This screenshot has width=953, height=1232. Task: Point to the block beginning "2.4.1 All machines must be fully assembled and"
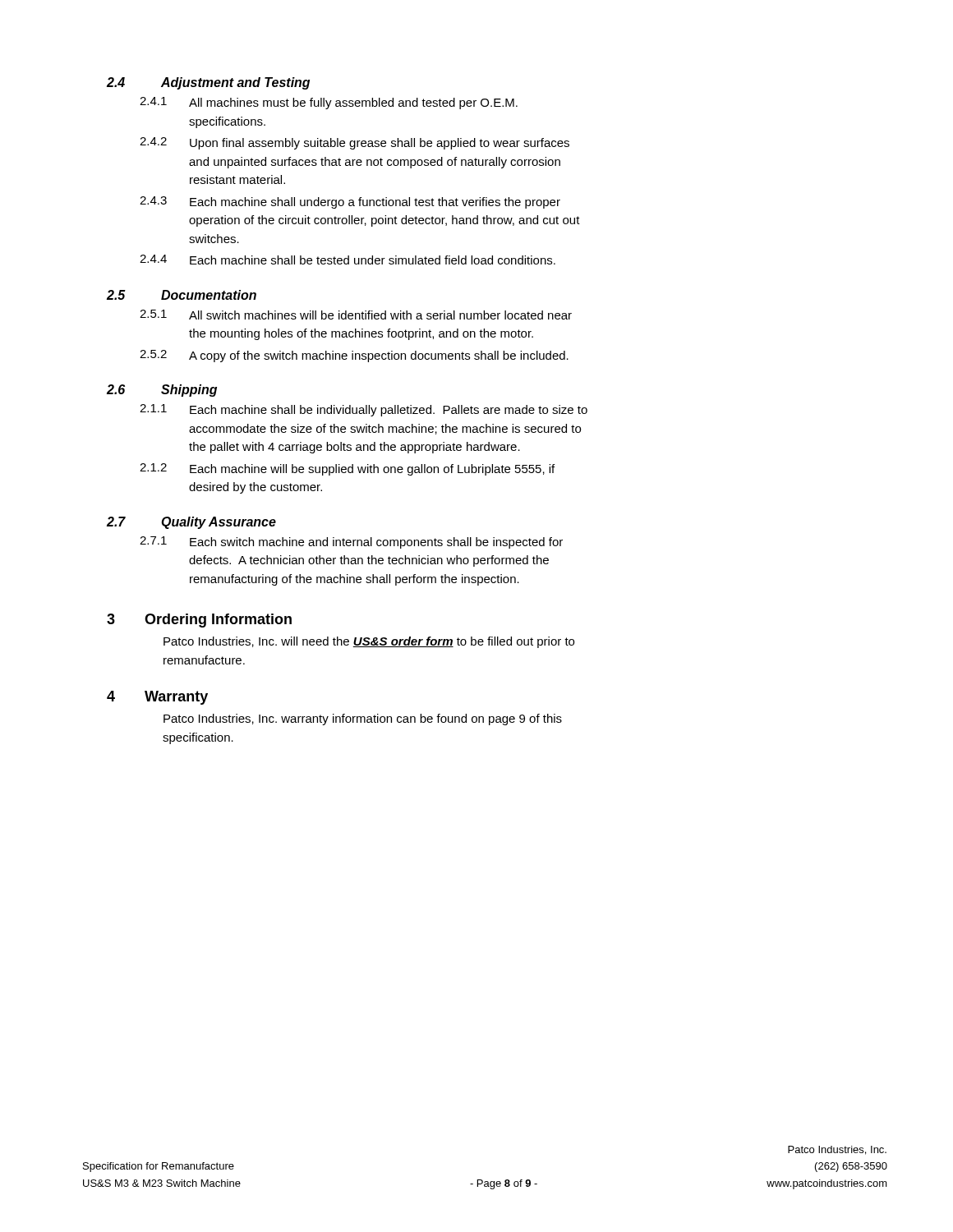329,112
